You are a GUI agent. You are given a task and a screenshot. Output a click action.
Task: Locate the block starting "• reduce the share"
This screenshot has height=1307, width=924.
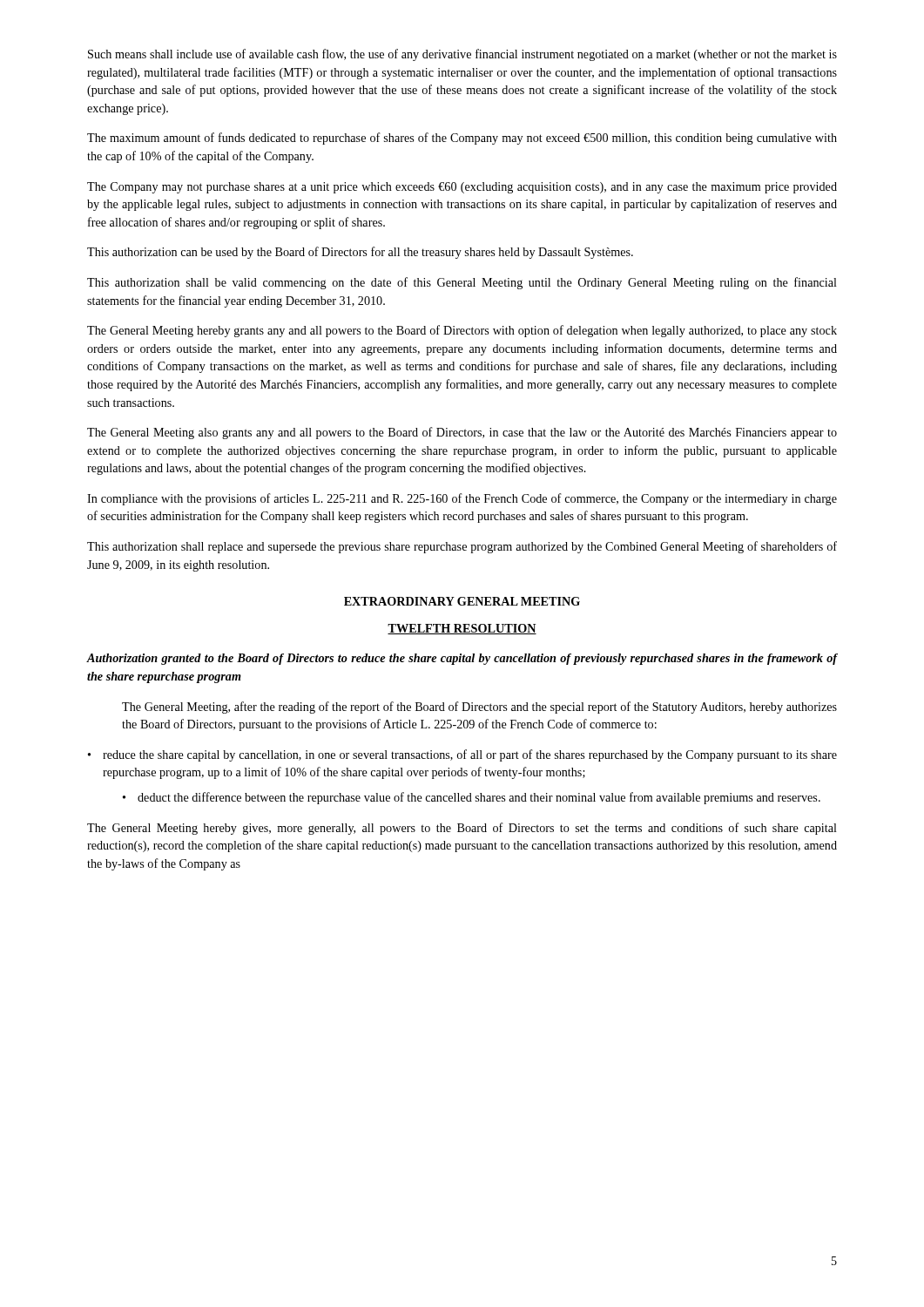coord(462,764)
